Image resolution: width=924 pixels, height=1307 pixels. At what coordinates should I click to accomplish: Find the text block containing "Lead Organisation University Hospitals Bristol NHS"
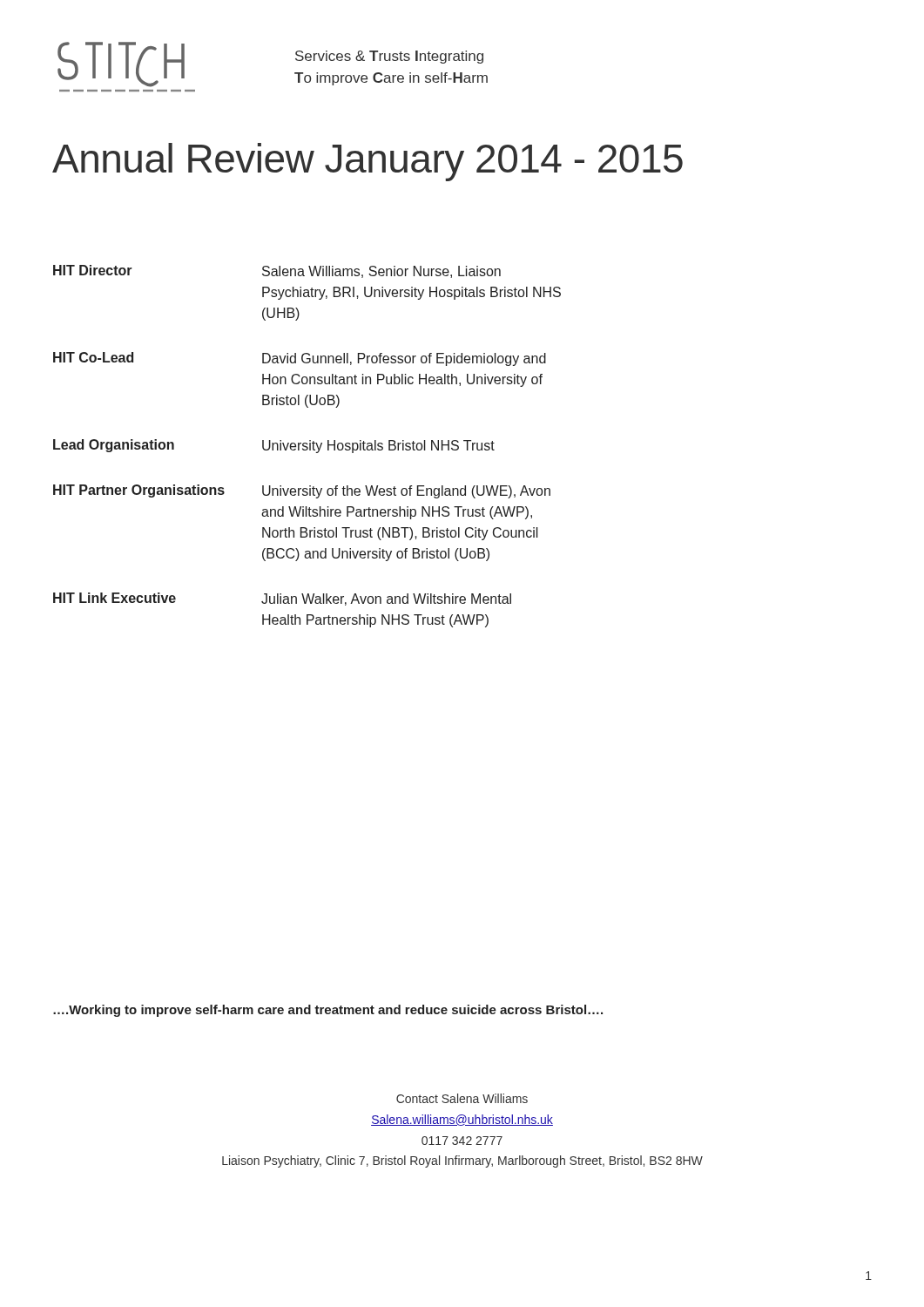click(462, 446)
